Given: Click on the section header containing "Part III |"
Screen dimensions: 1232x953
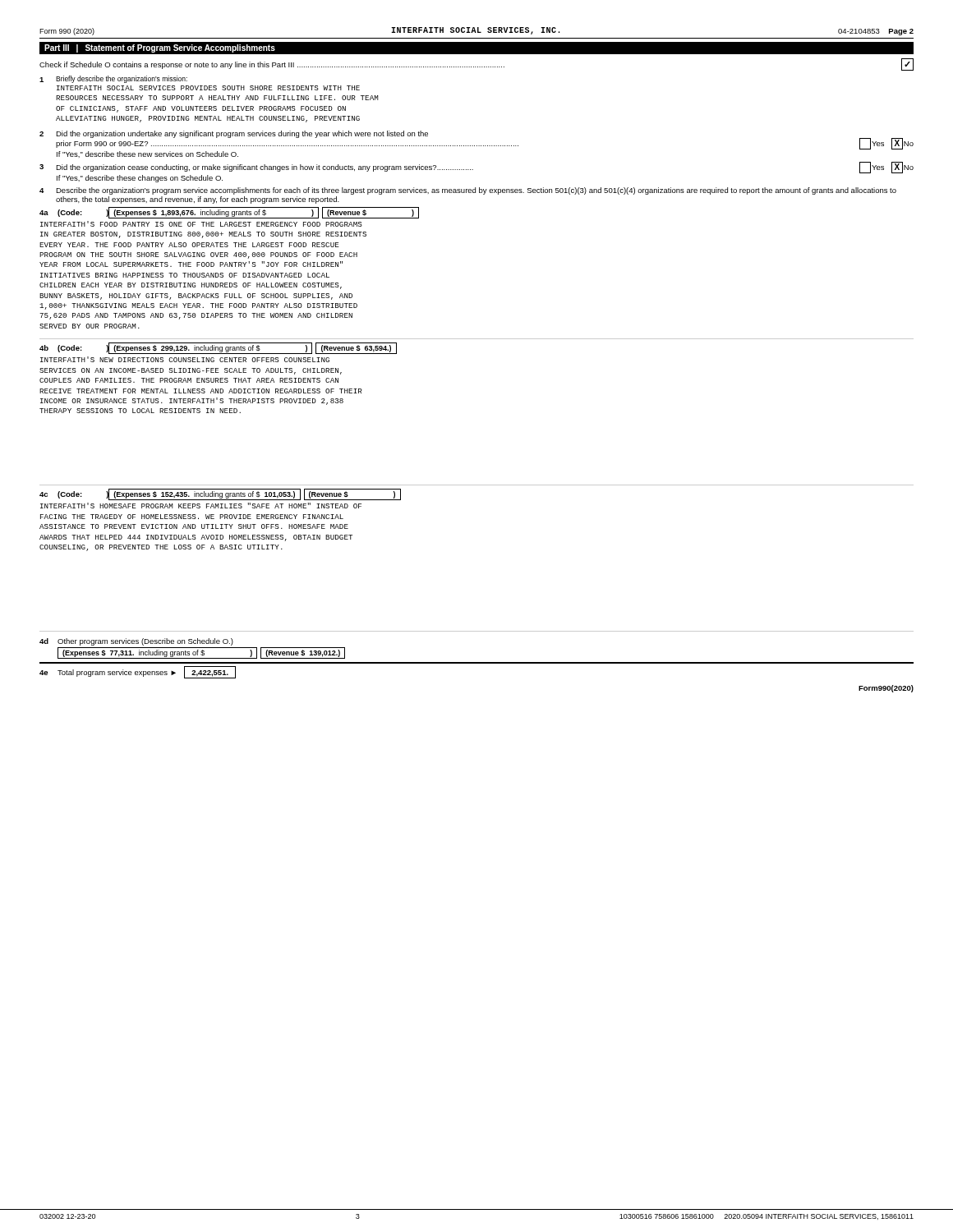Looking at the screenshot, I should pos(160,48).
